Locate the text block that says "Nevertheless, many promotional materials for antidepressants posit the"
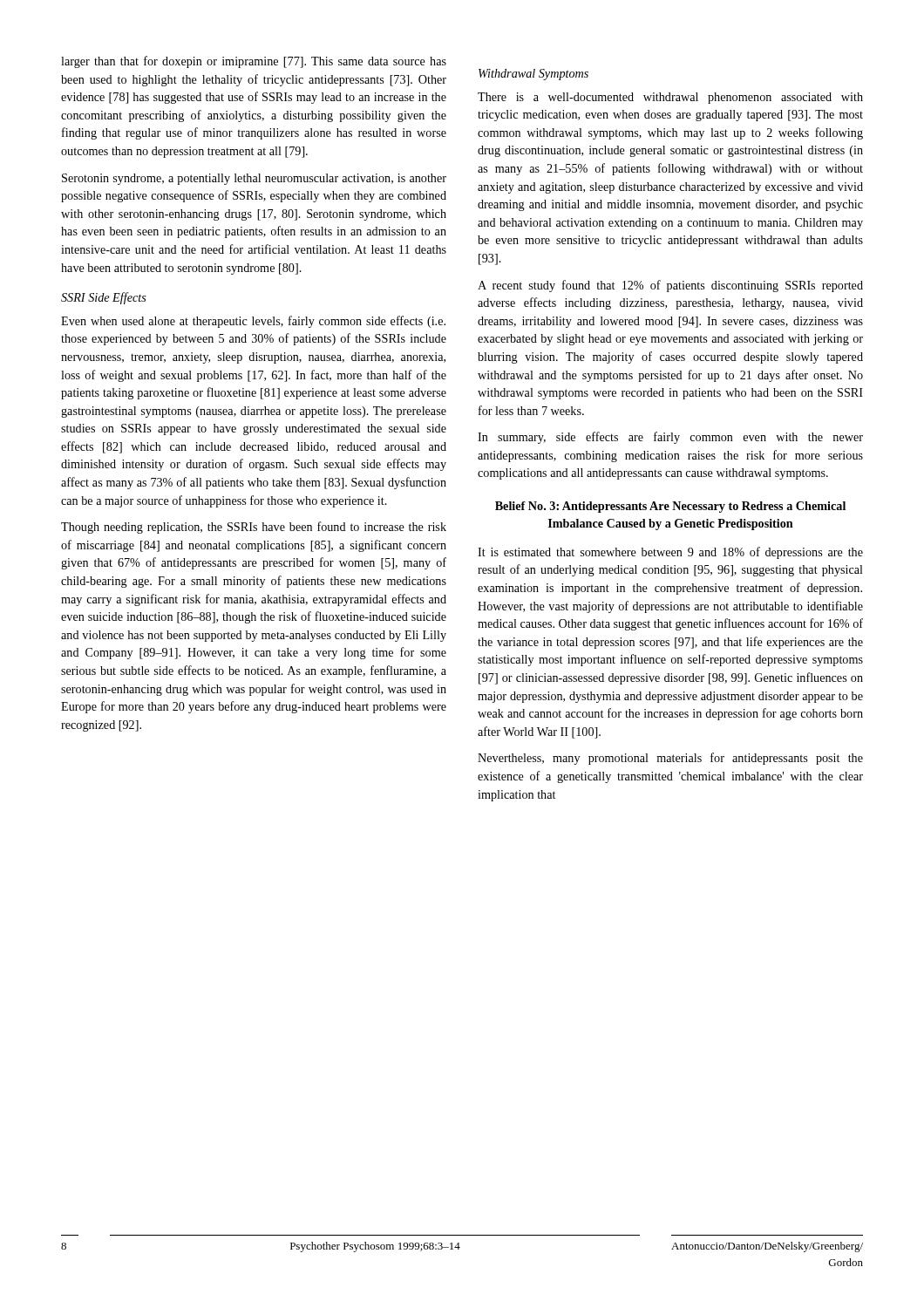Screen dimensions: 1308x924 tap(670, 776)
